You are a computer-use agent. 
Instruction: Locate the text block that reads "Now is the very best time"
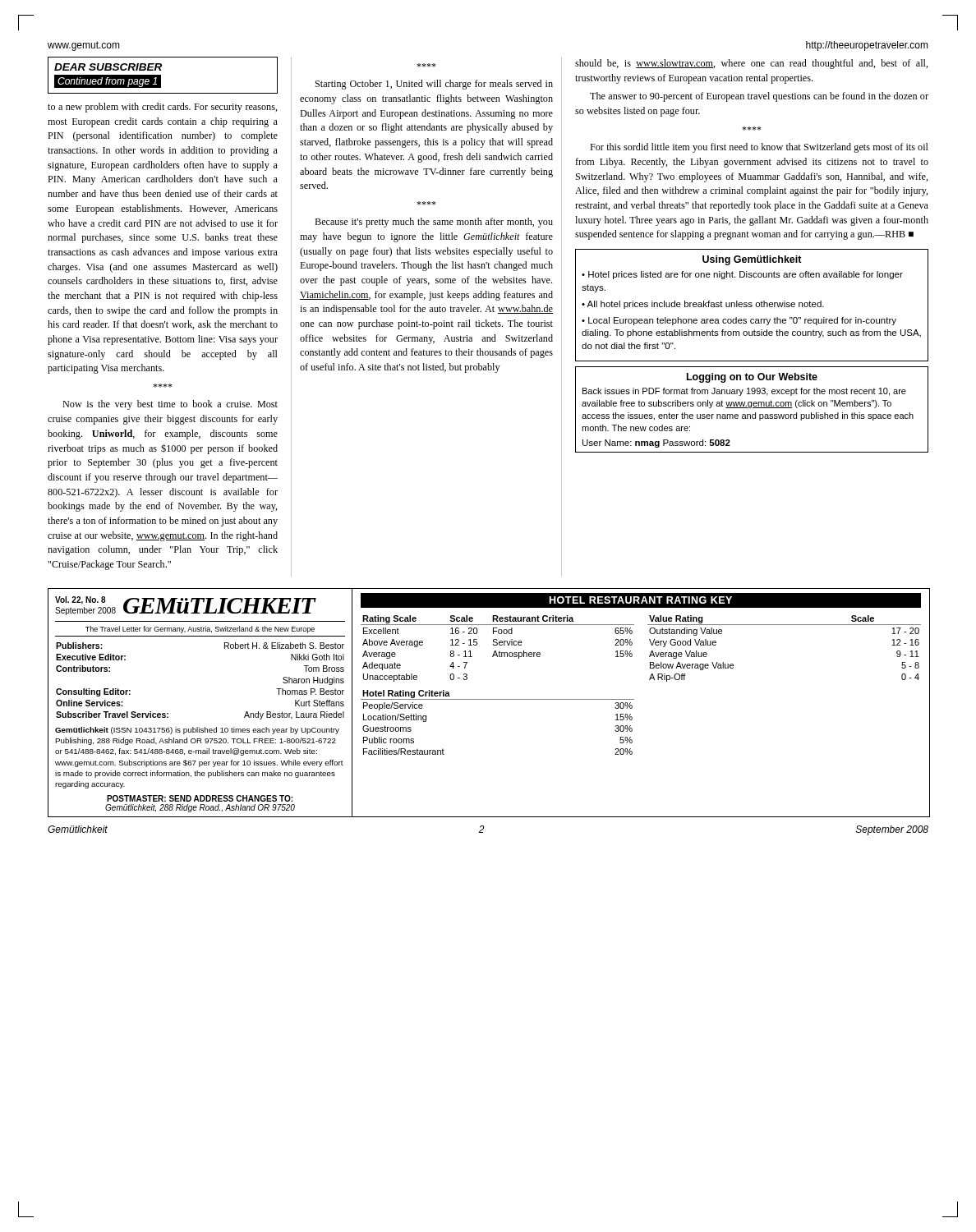pyautogui.click(x=163, y=476)
